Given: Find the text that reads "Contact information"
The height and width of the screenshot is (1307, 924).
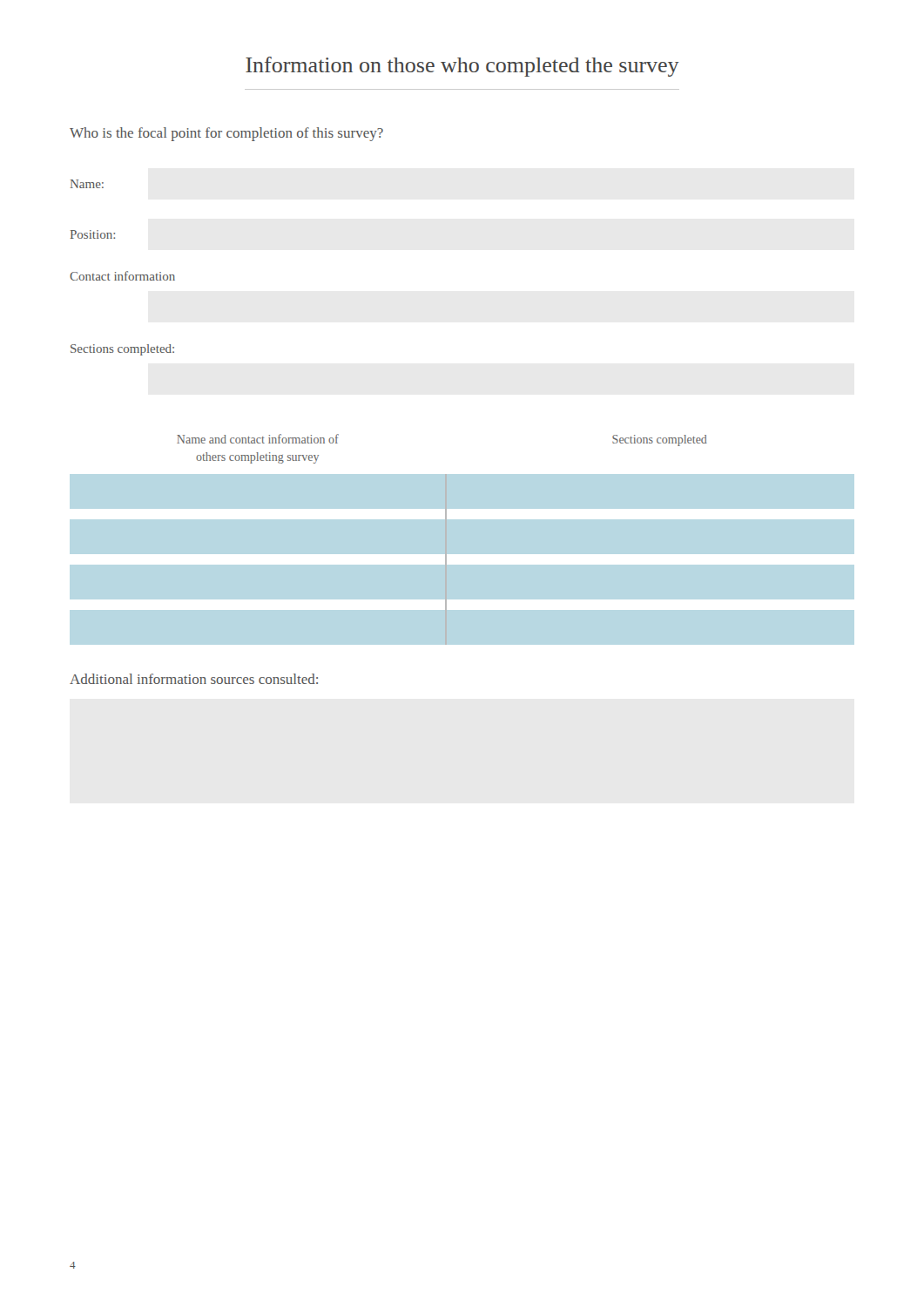Looking at the screenshot, I should point(122,276).
